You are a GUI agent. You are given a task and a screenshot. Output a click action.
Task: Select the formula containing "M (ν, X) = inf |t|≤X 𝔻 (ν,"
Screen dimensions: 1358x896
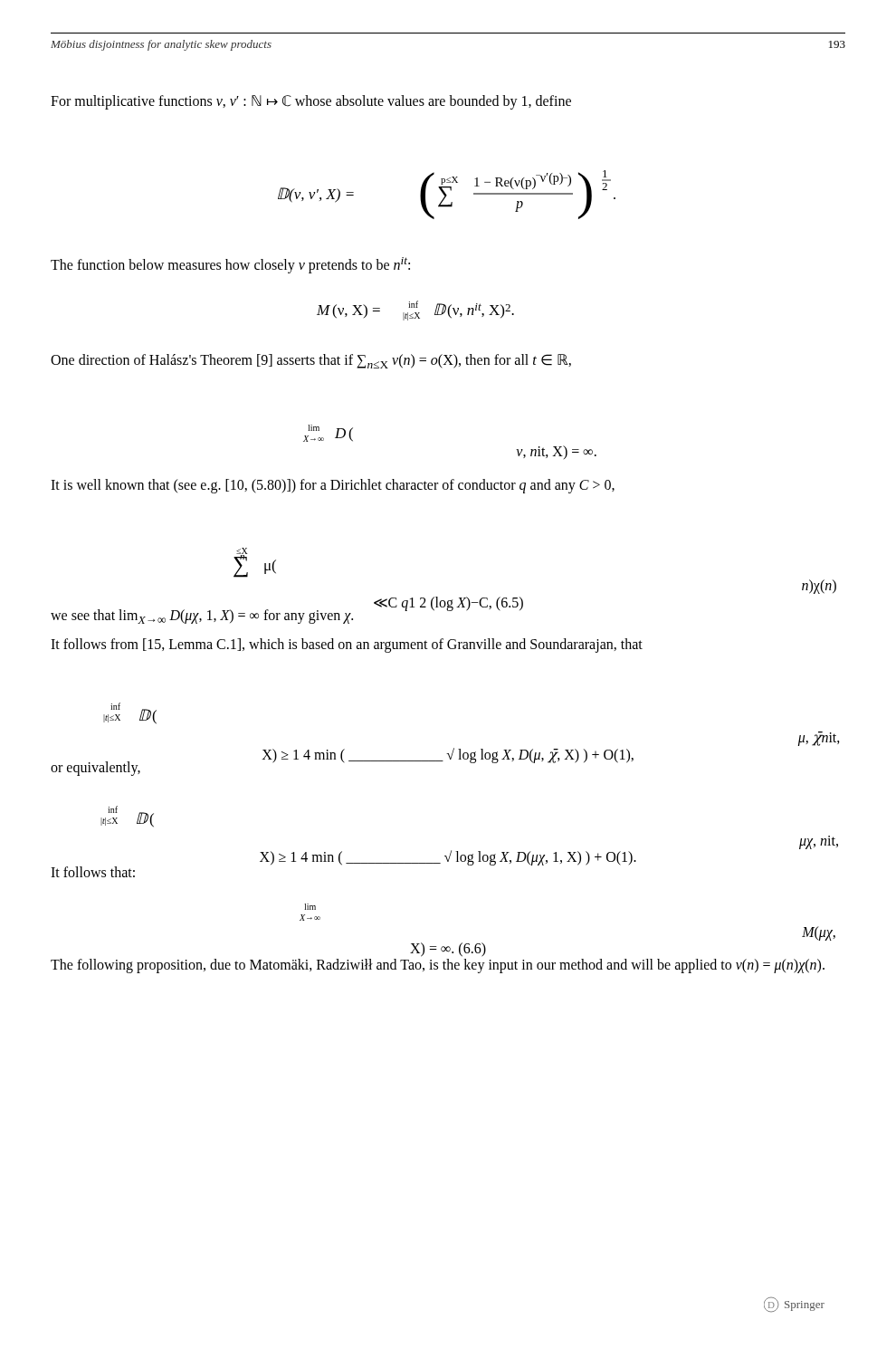(x=448, y=311)
